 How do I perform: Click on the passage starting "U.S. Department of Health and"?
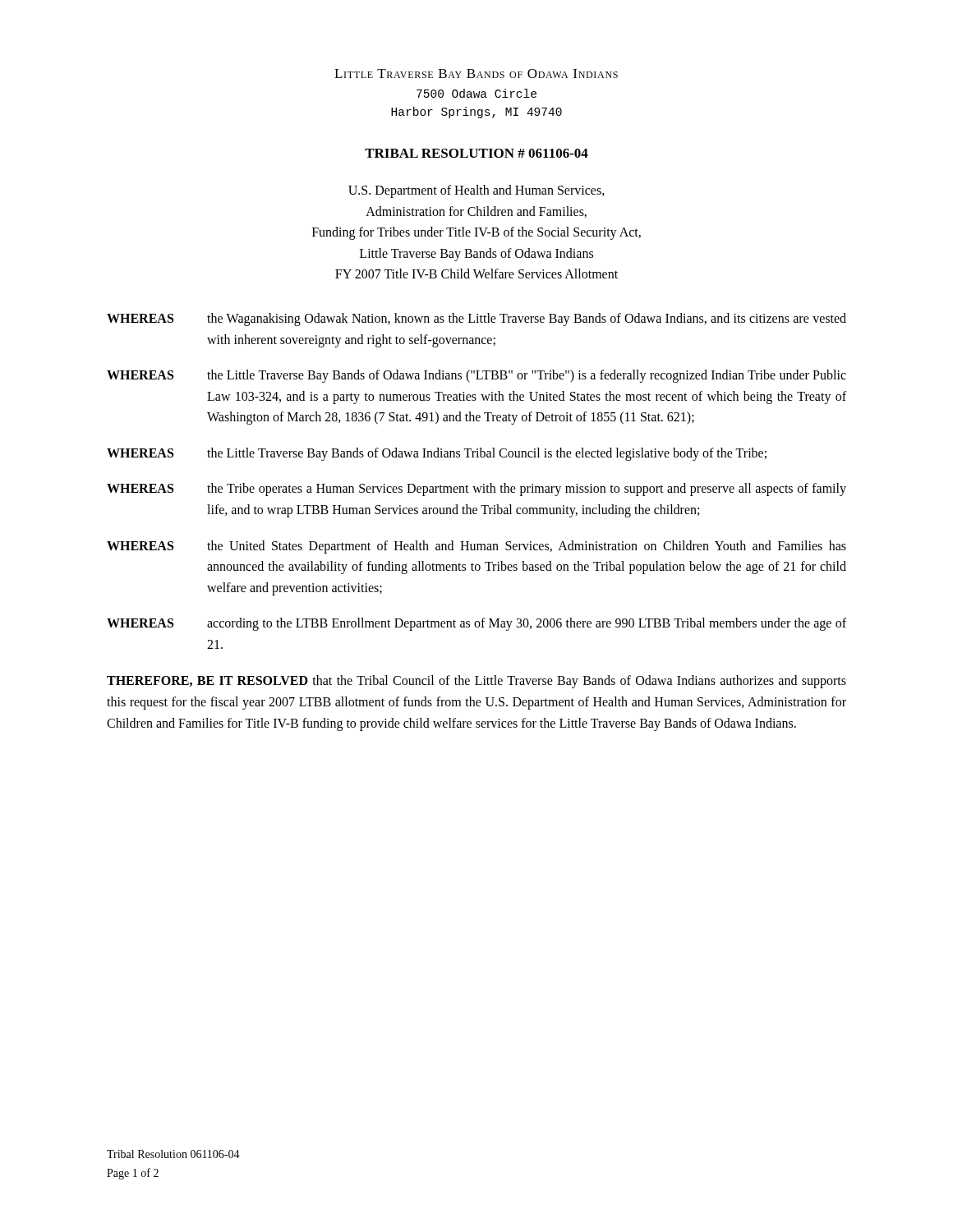pos(476,232)
